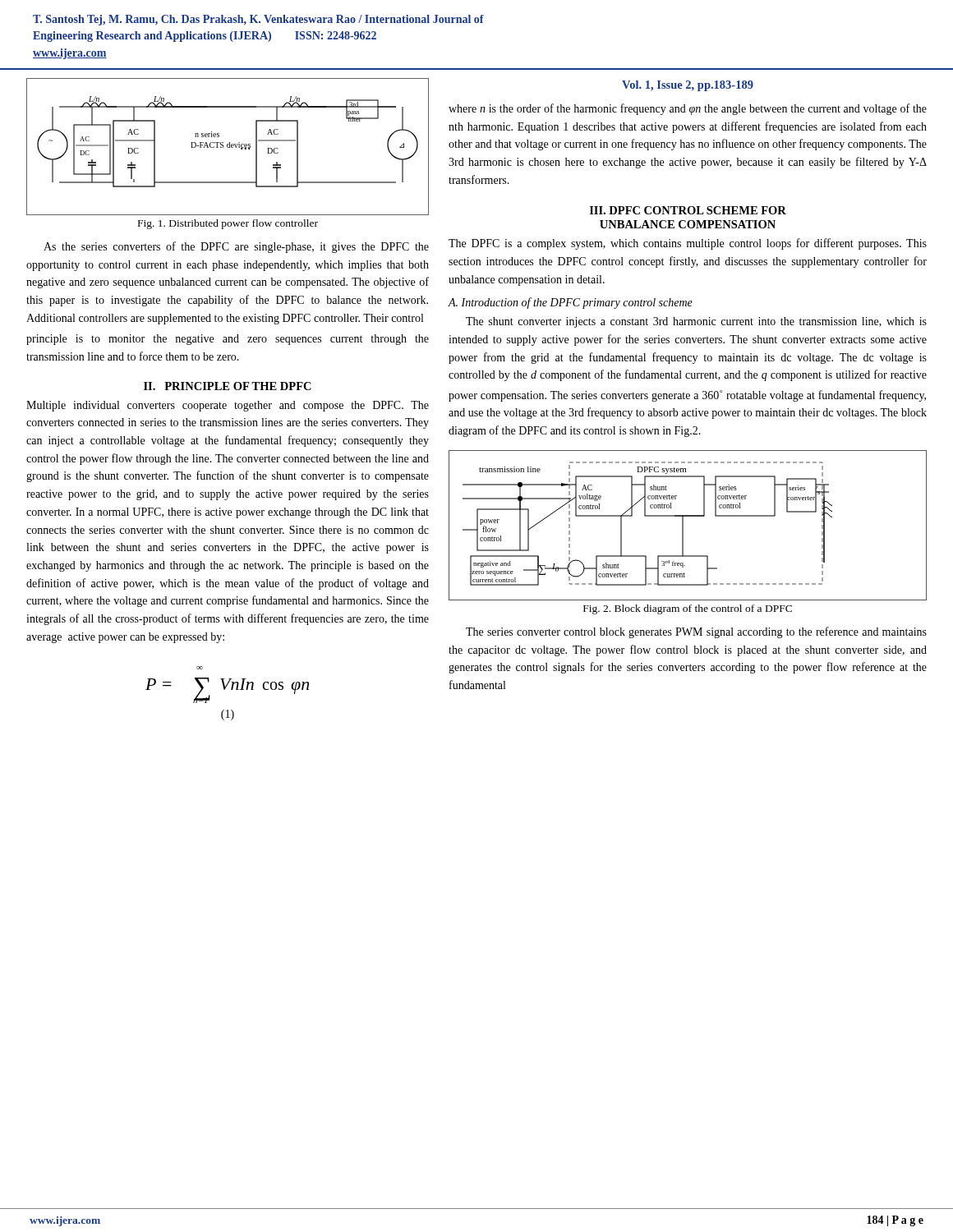The width and height of the screenshot is (953, 1232).
Task: Find the region starting "The series converter"
Action: [688, 659]
